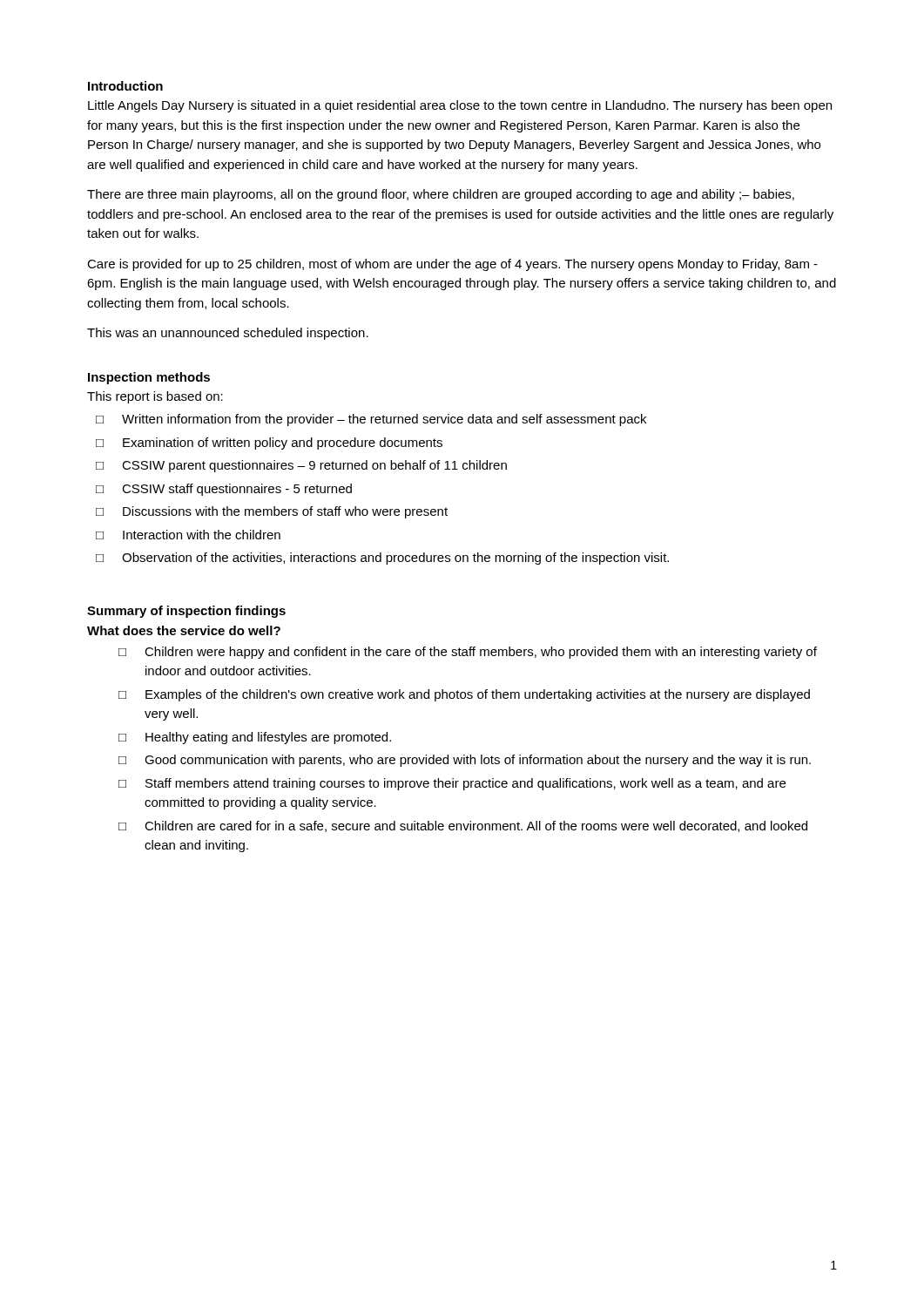Viewport: 924px width, 1307px height.
Task: Locate the list item with the text "□ Children are cared for in"
Action: 478,836
